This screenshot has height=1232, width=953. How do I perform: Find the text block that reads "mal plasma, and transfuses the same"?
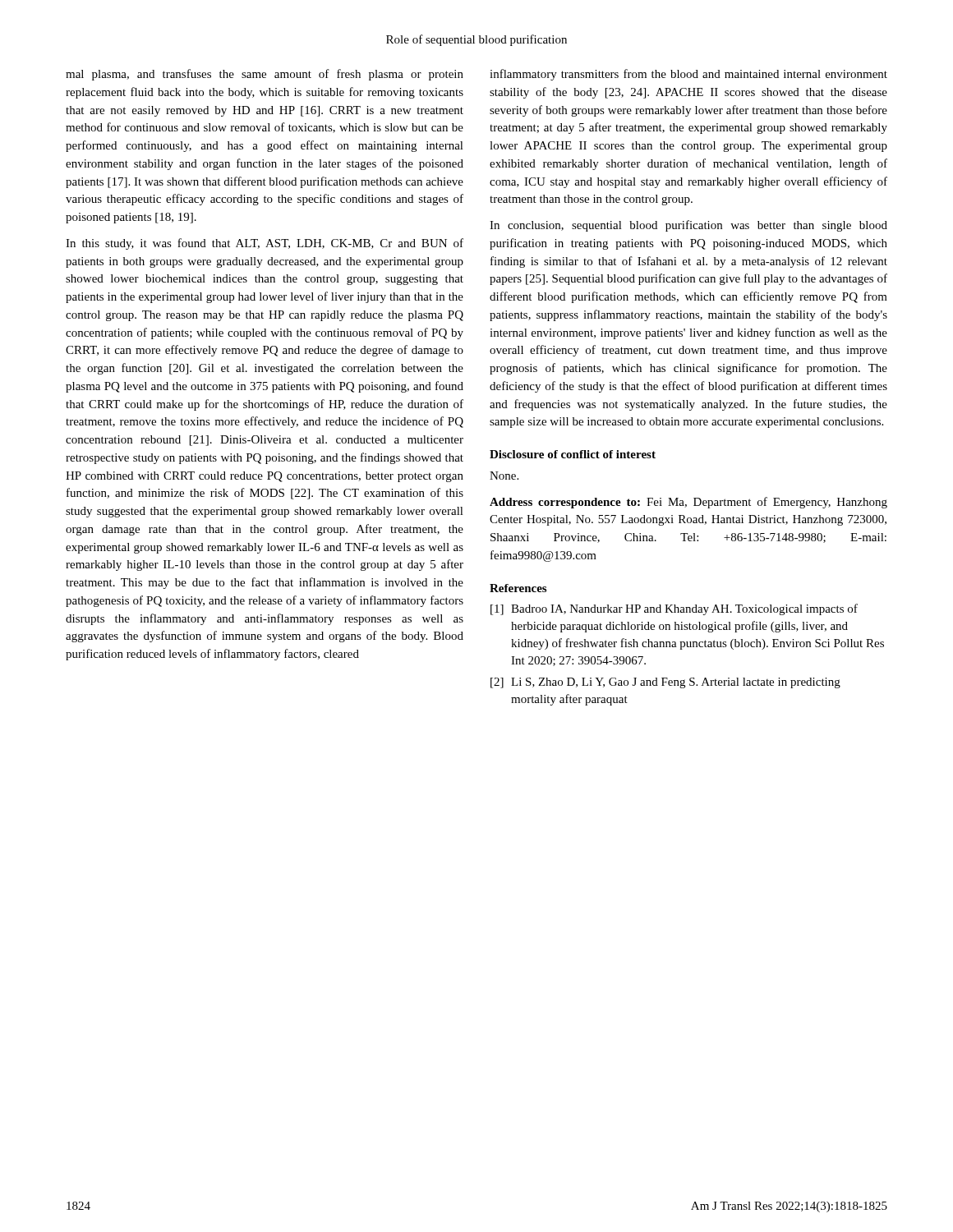[265, 146]
